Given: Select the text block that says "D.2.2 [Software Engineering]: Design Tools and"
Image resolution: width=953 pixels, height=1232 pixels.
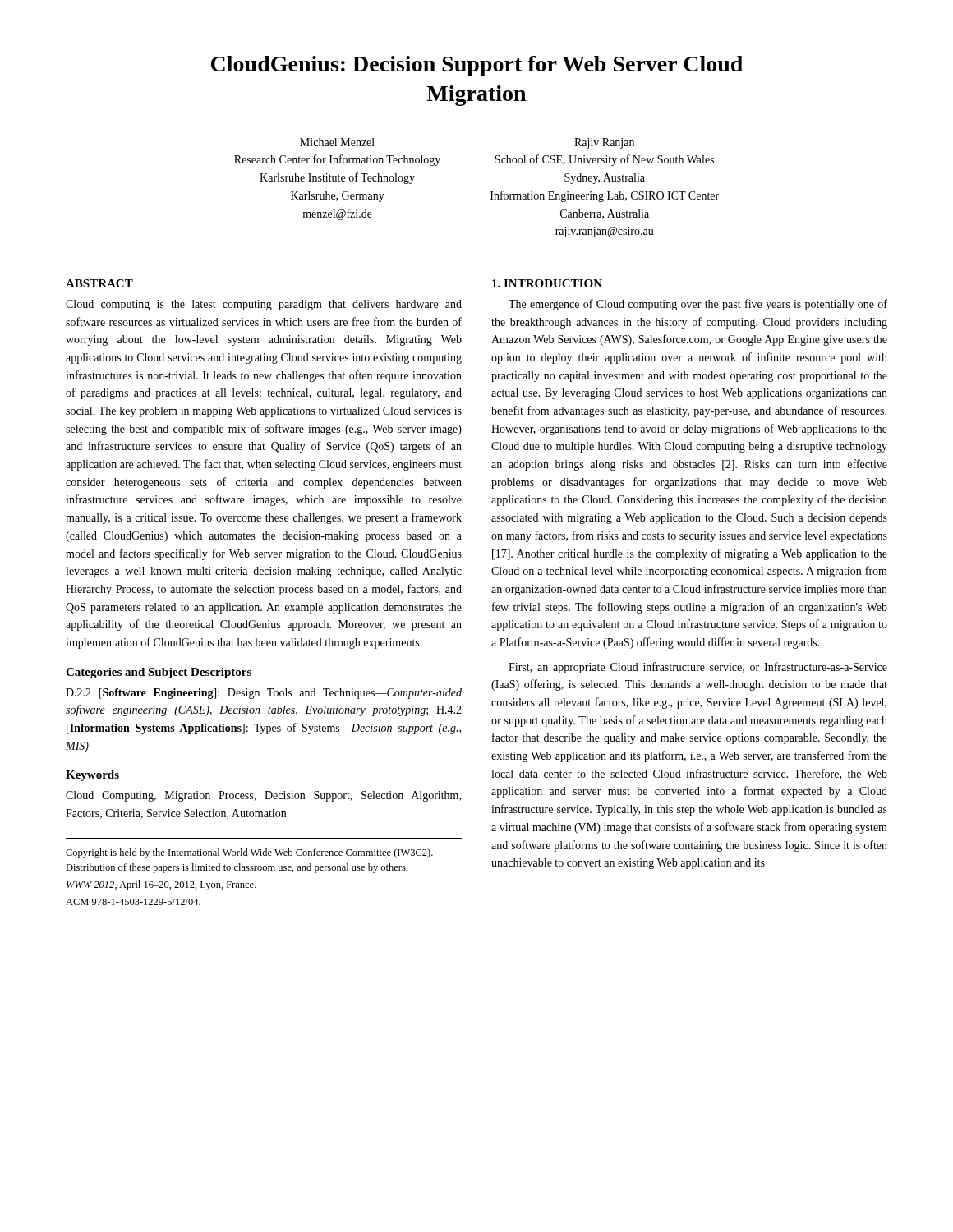Looking at the screenshot, I should tap(264, 719).
